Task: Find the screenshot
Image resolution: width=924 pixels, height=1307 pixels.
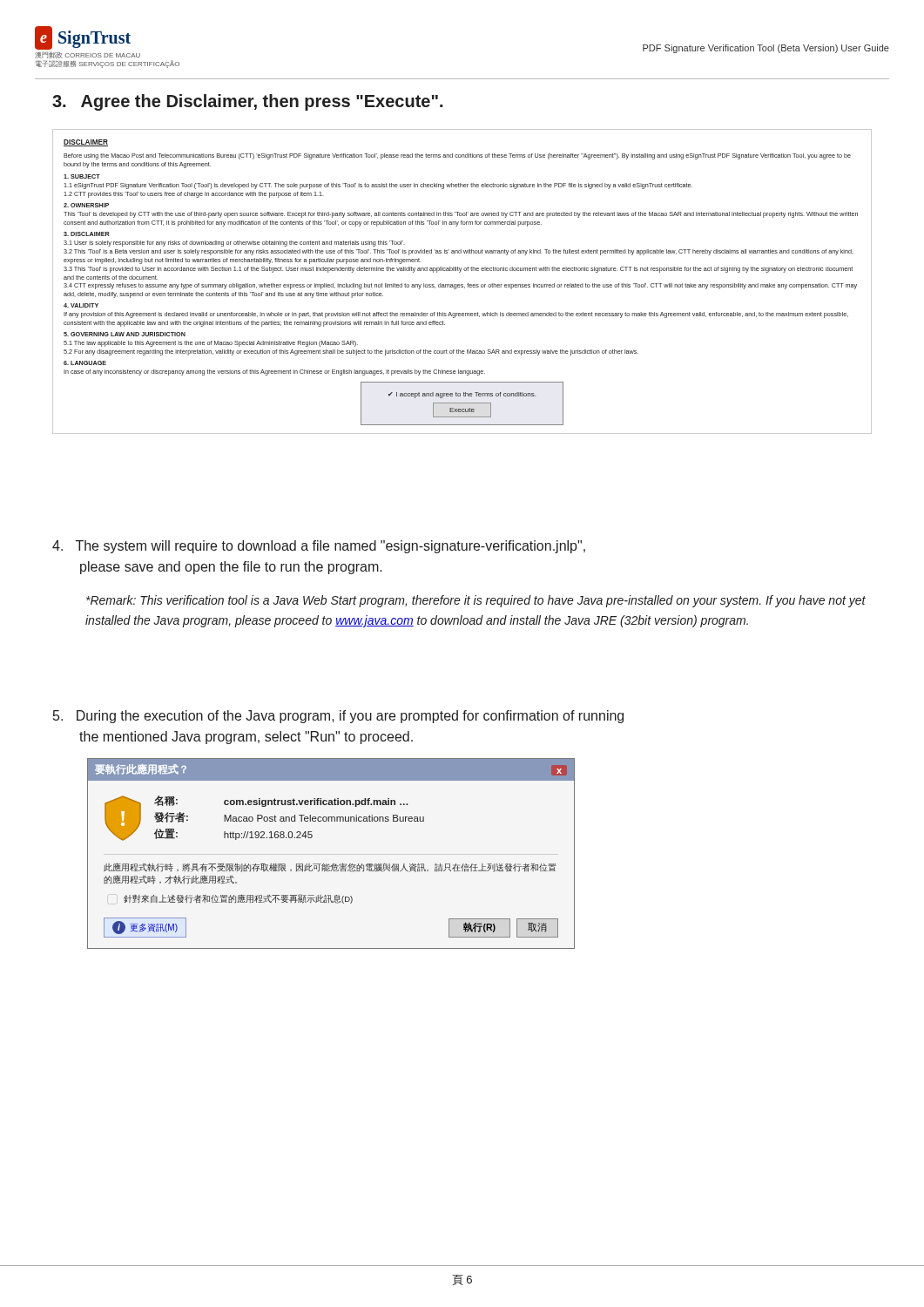Action: 331,853
